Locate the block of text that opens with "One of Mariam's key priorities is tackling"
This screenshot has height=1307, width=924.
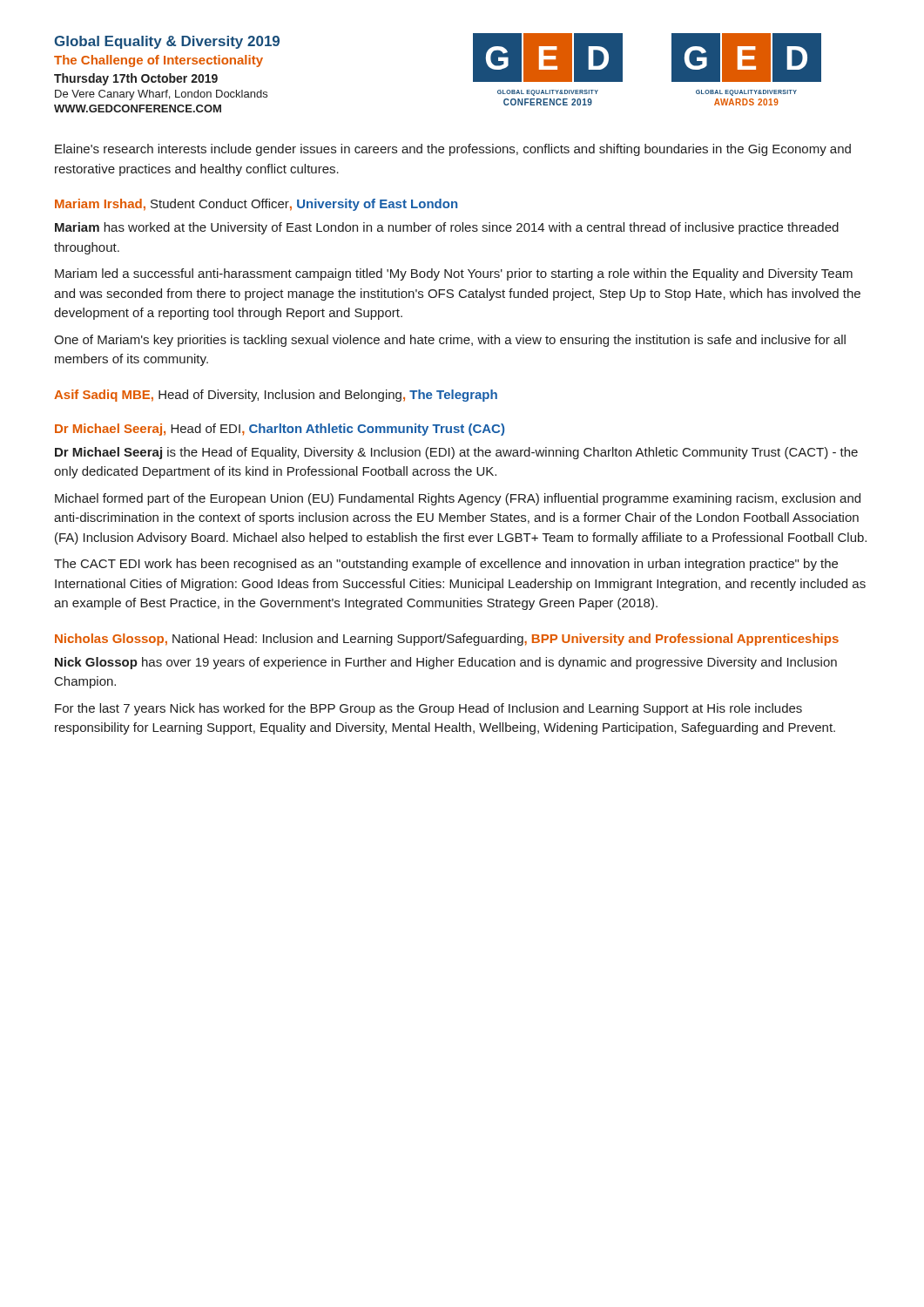450,349
